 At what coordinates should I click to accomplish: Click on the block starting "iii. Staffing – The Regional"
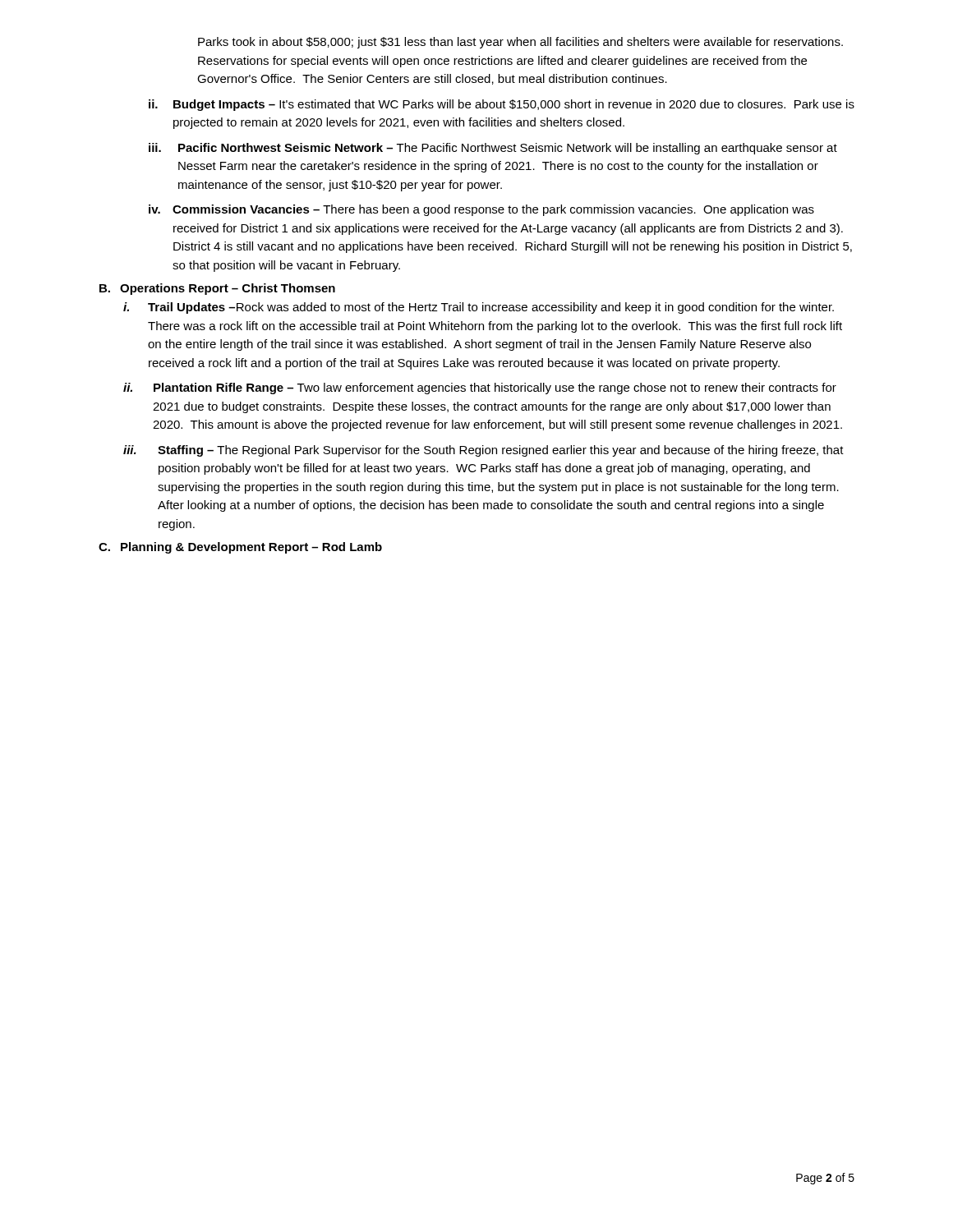pyautogui.click(x=489, y=487)
